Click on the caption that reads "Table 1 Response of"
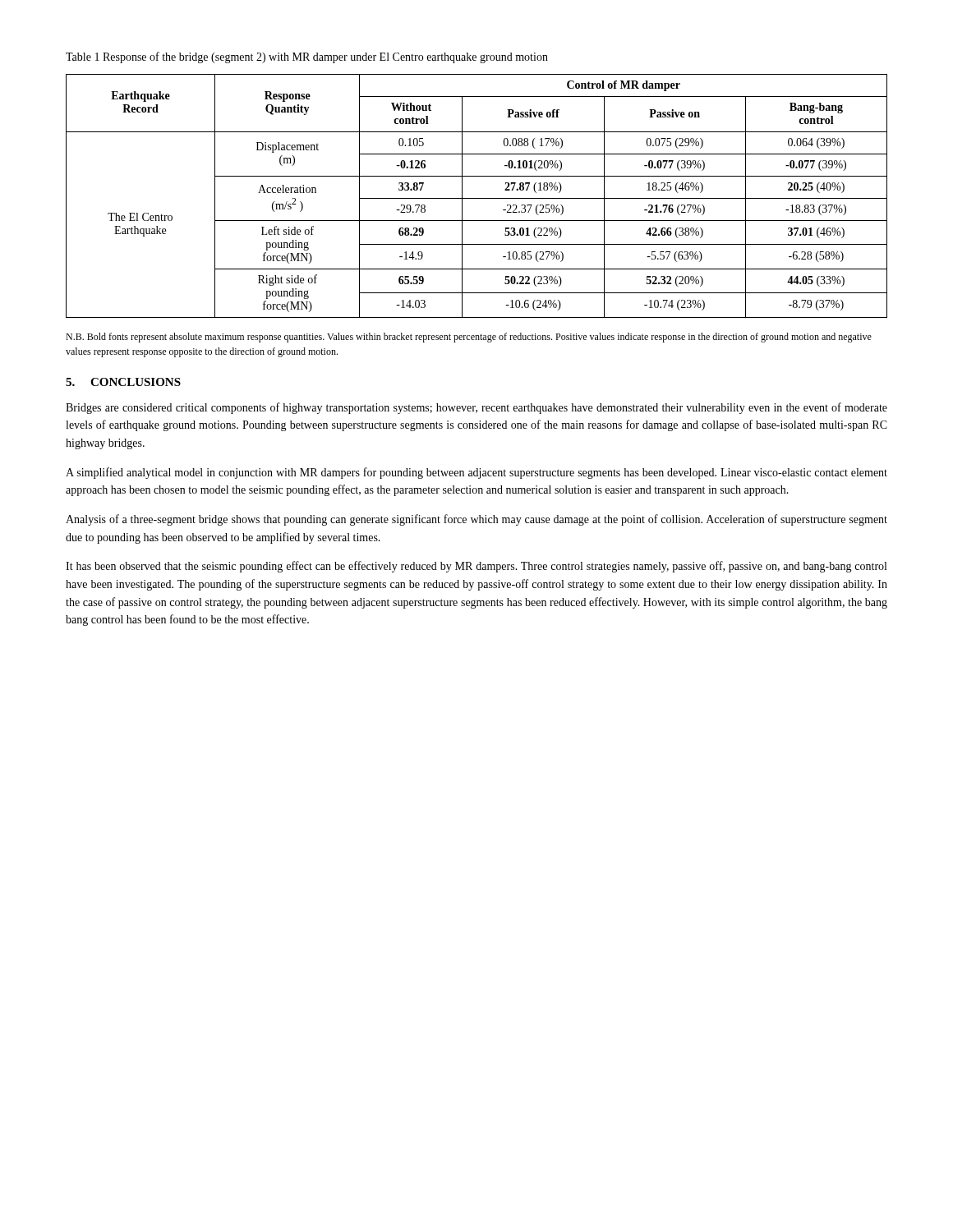 tap(307, 57)
